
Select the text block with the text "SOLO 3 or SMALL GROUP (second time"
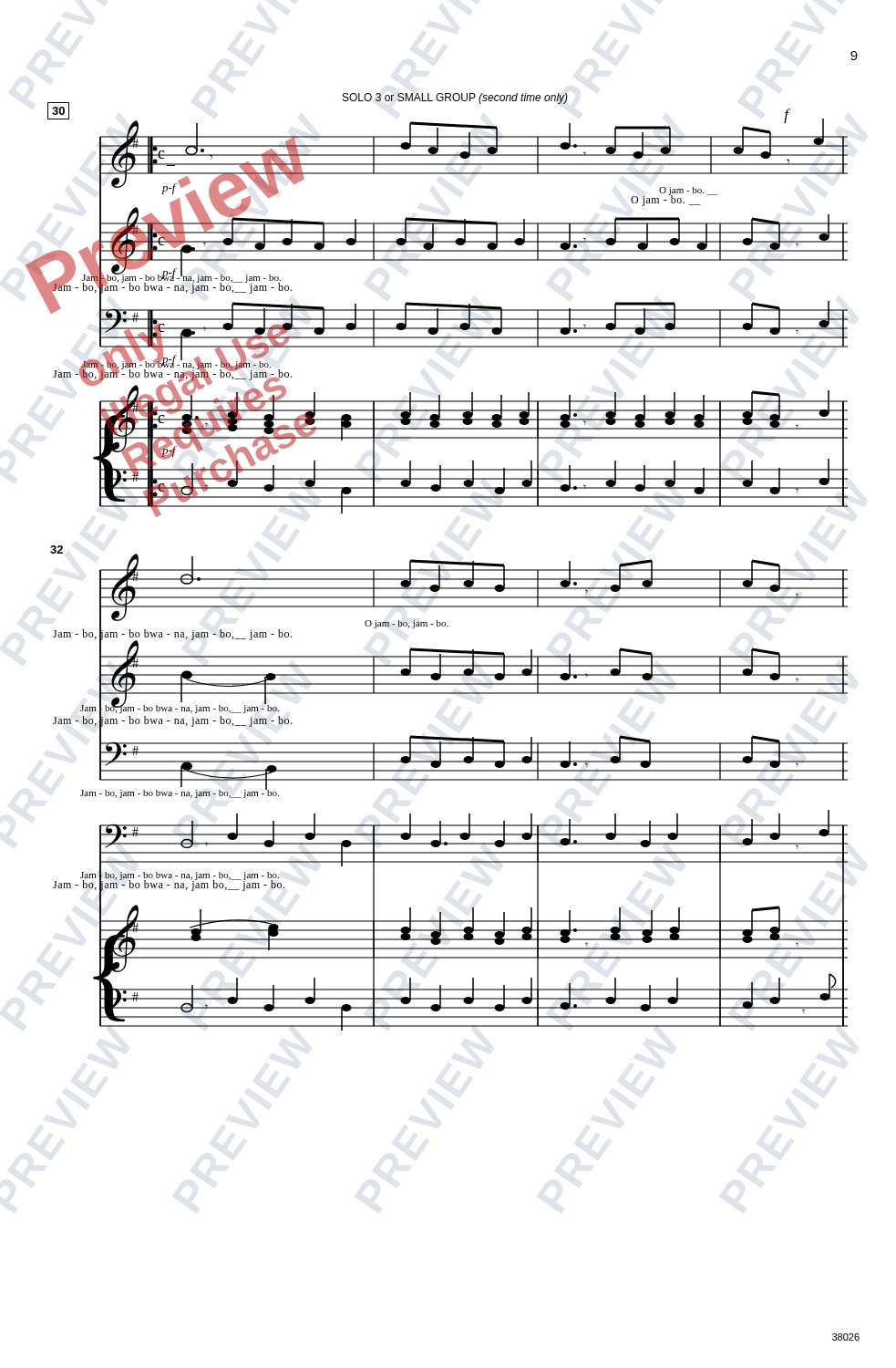click(455, 98)
